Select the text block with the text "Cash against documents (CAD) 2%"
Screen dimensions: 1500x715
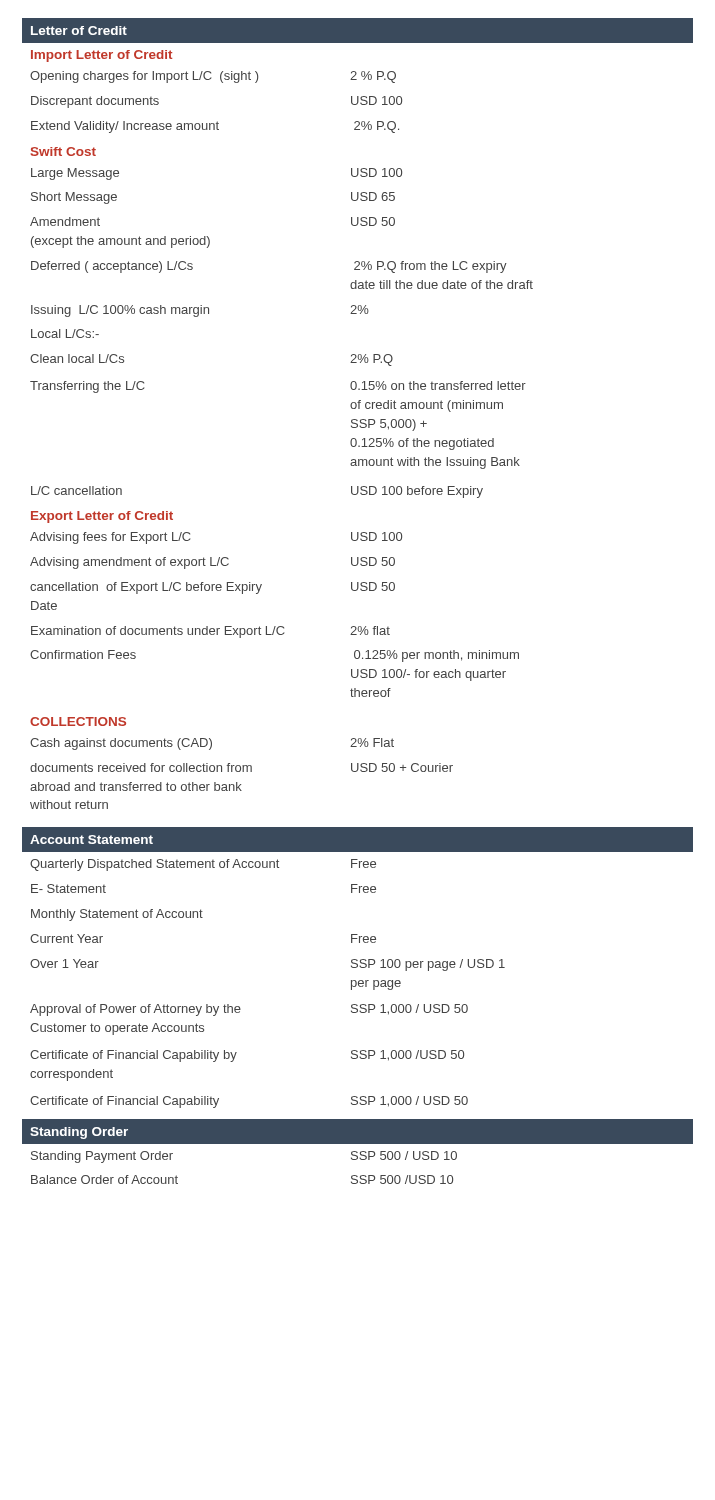coord(358,743)
